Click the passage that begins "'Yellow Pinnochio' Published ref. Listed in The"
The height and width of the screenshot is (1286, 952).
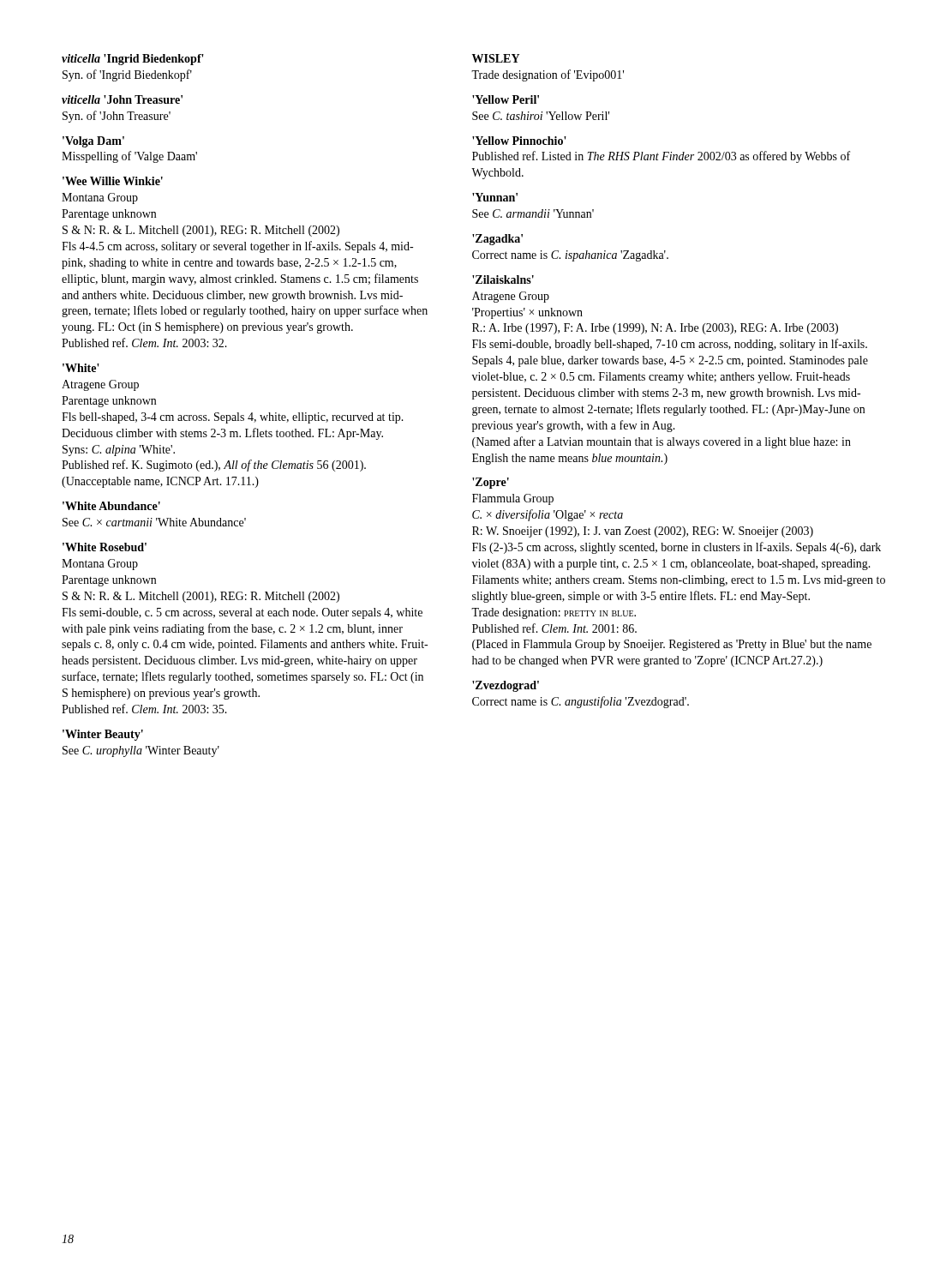681,158
